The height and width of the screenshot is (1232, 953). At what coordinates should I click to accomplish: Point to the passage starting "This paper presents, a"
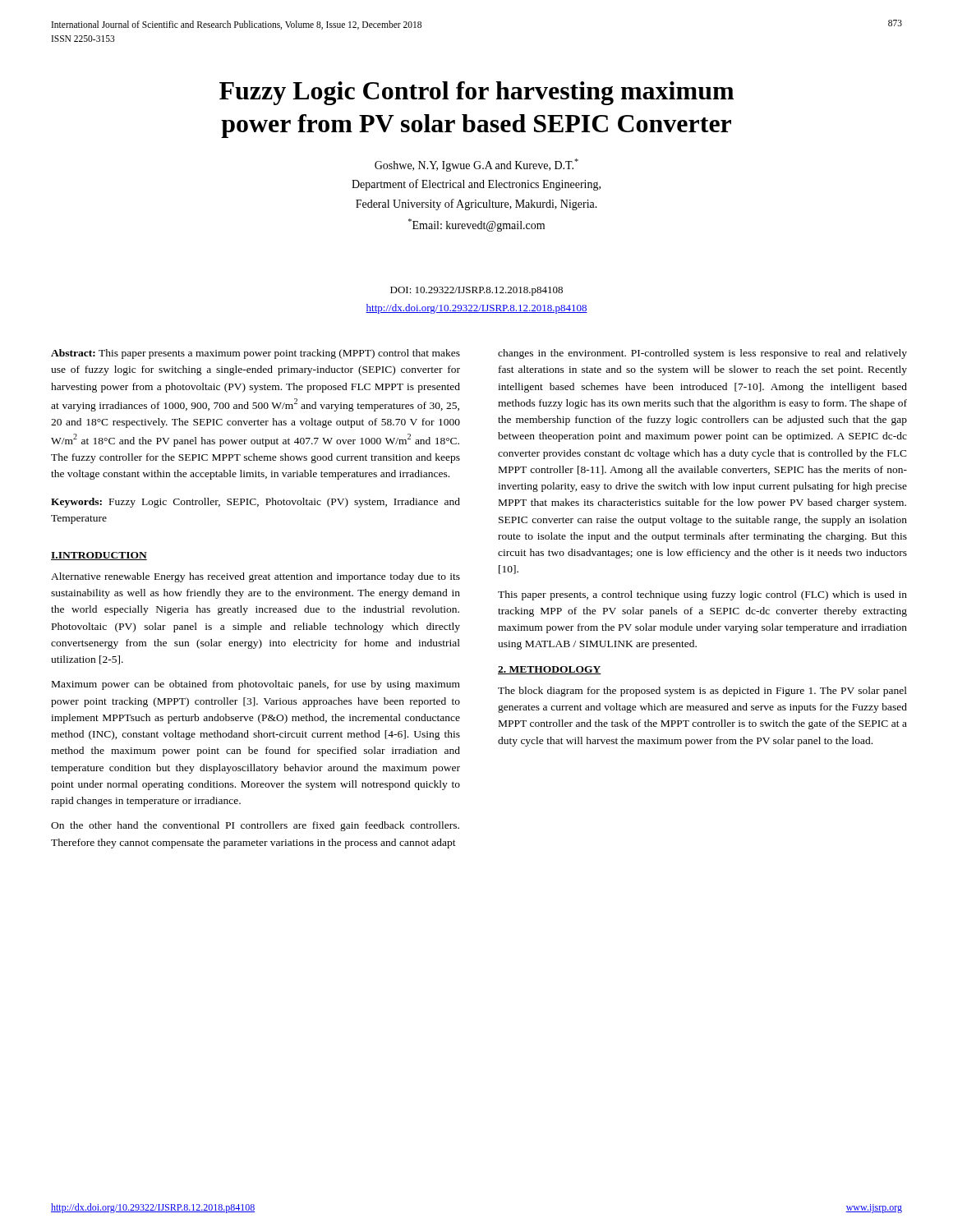click(702, 619)
